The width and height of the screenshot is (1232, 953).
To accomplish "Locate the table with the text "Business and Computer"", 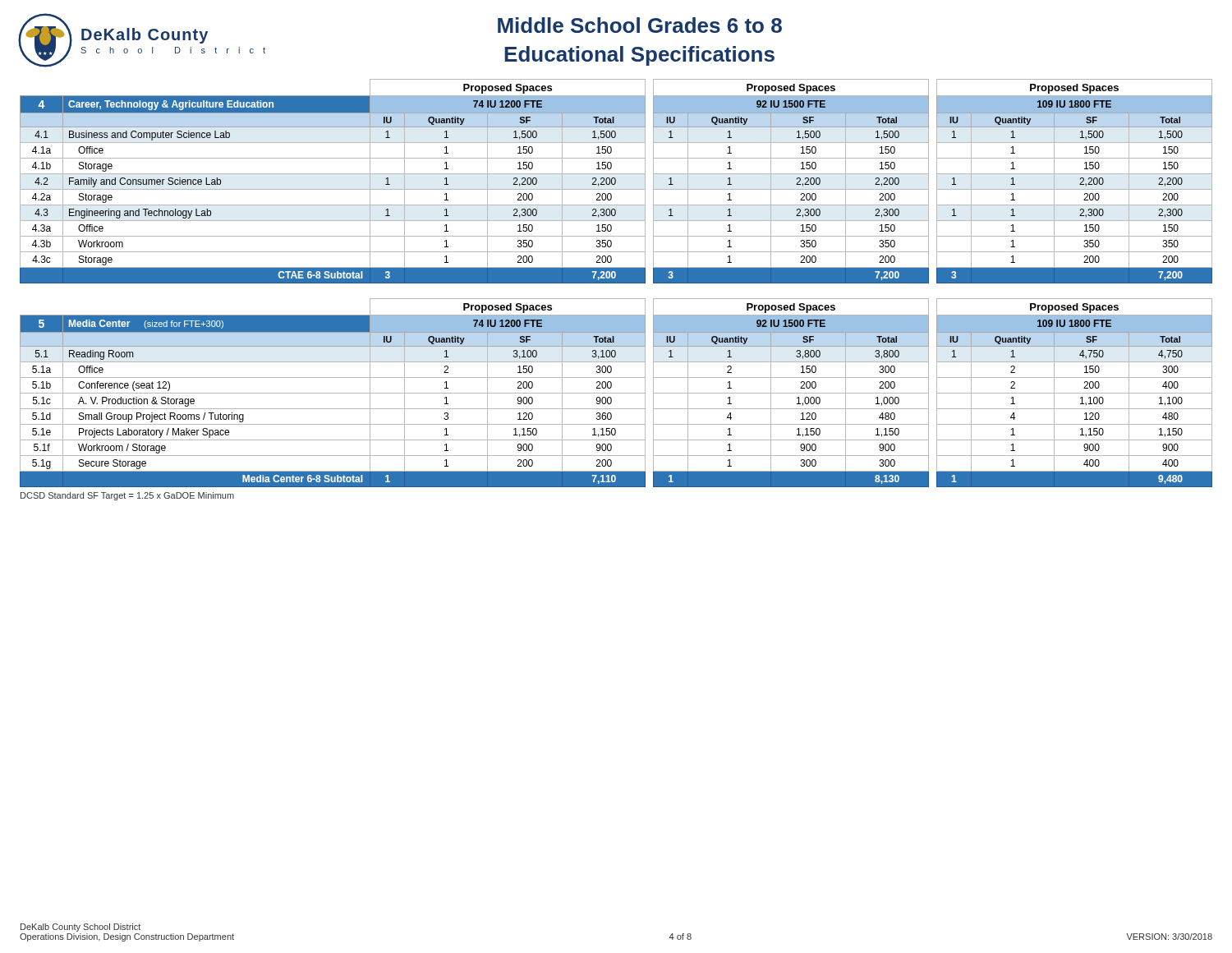I will click(616, 180).
